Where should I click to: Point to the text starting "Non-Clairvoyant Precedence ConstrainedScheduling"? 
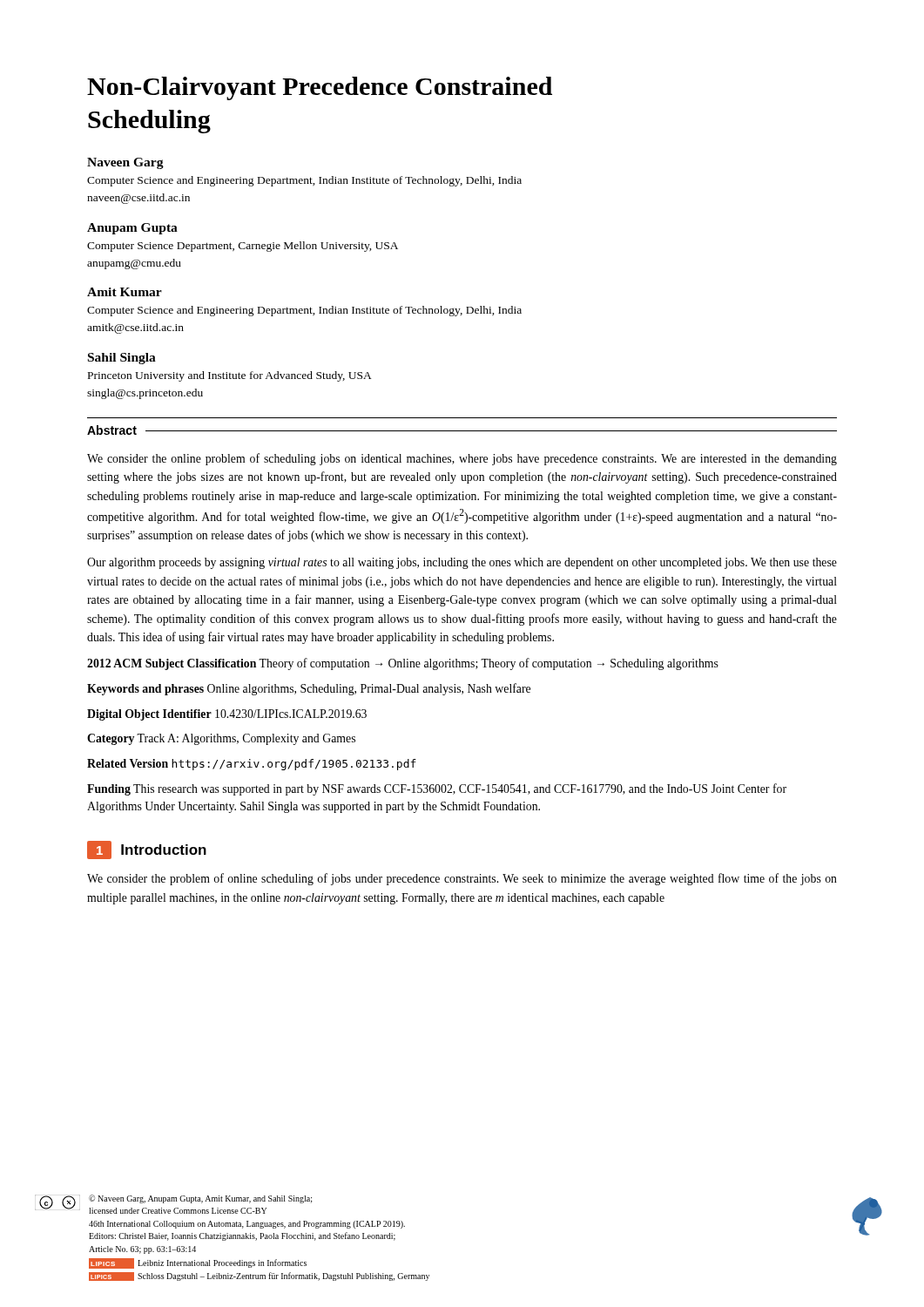click(462, 102)
